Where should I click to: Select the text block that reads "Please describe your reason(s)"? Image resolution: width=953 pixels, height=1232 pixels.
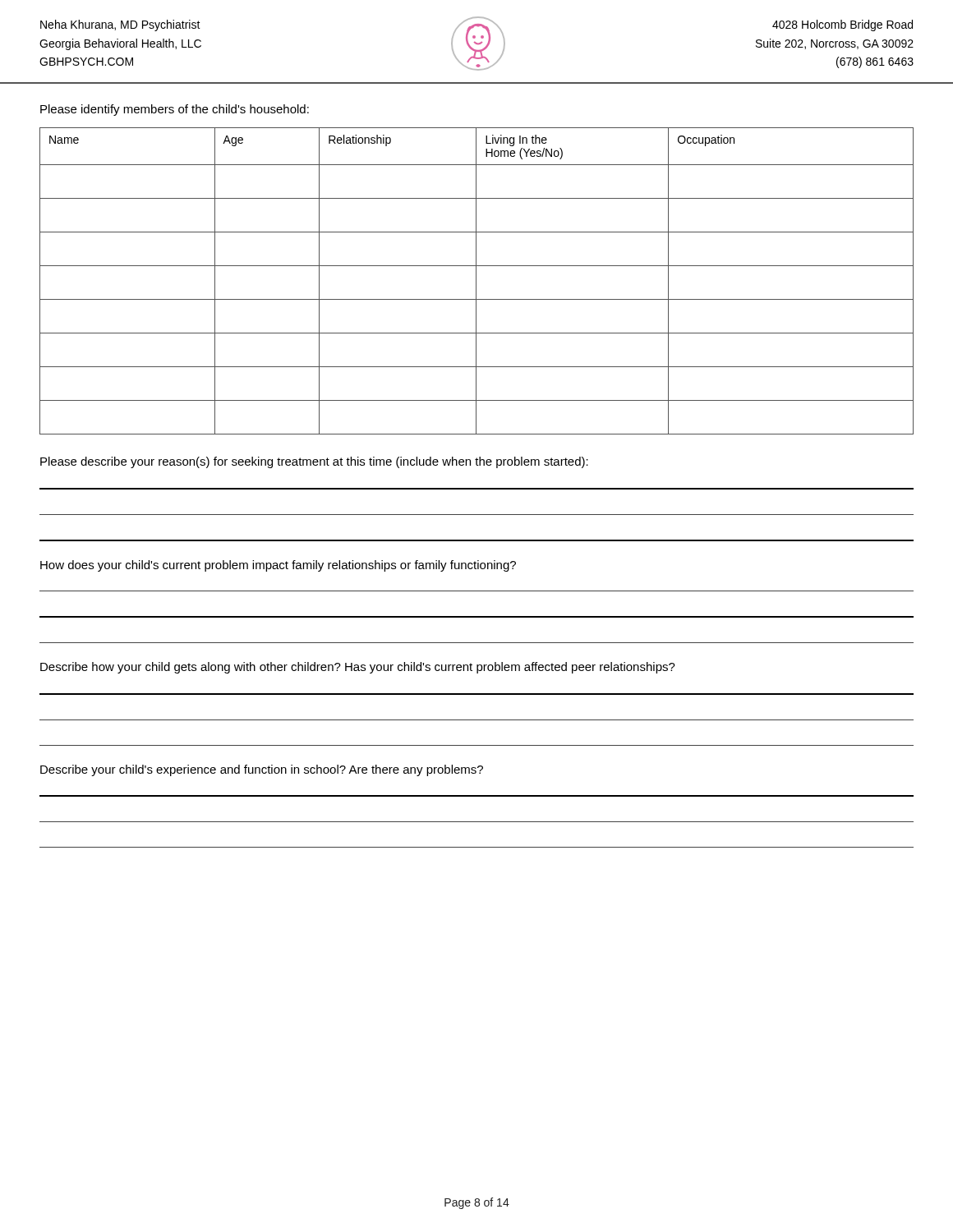[314, 461]
